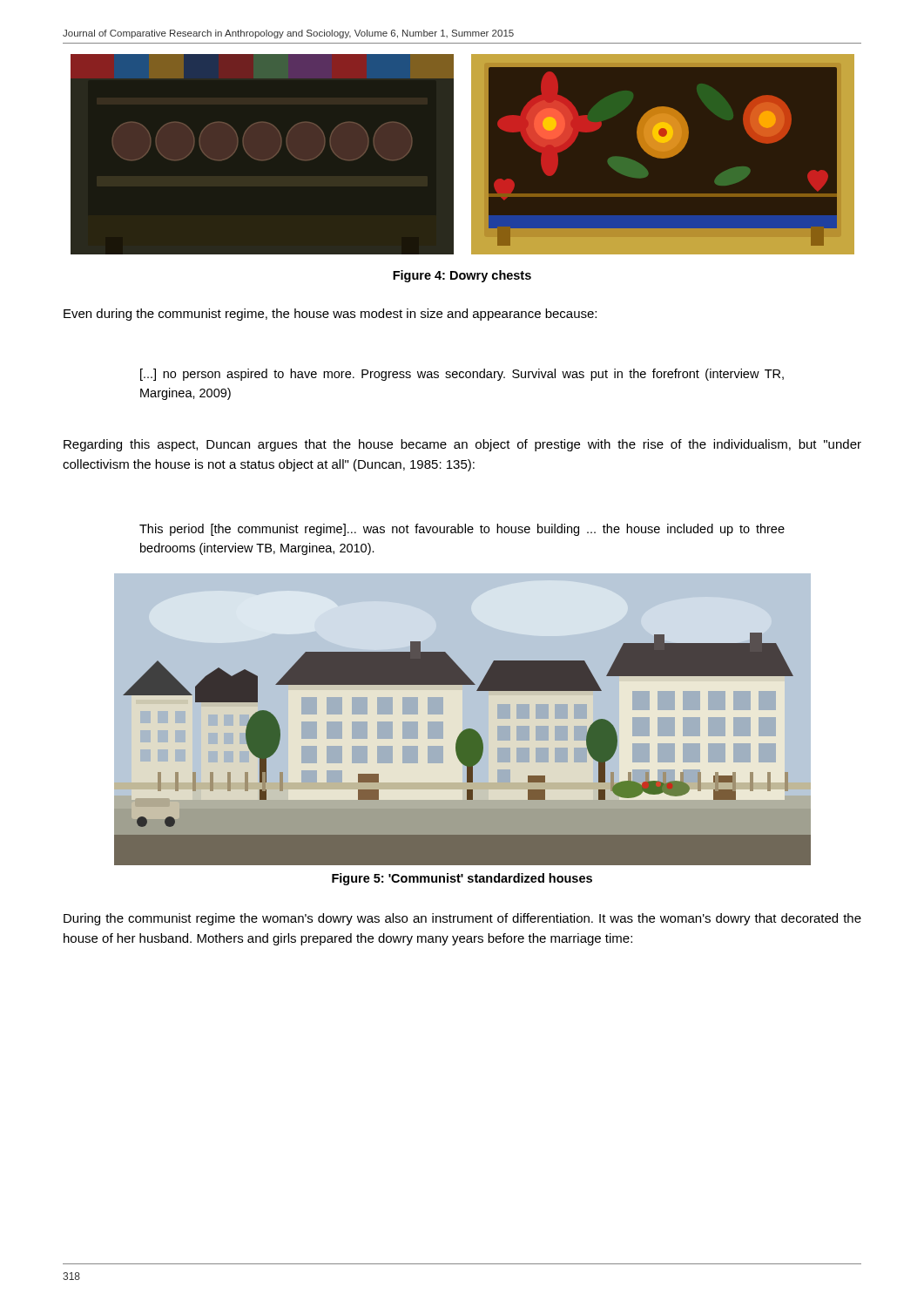Select the passage starting "Figure 4: Dowry"
Viewport: 924px width, 1307px height.
pos(462,275)
